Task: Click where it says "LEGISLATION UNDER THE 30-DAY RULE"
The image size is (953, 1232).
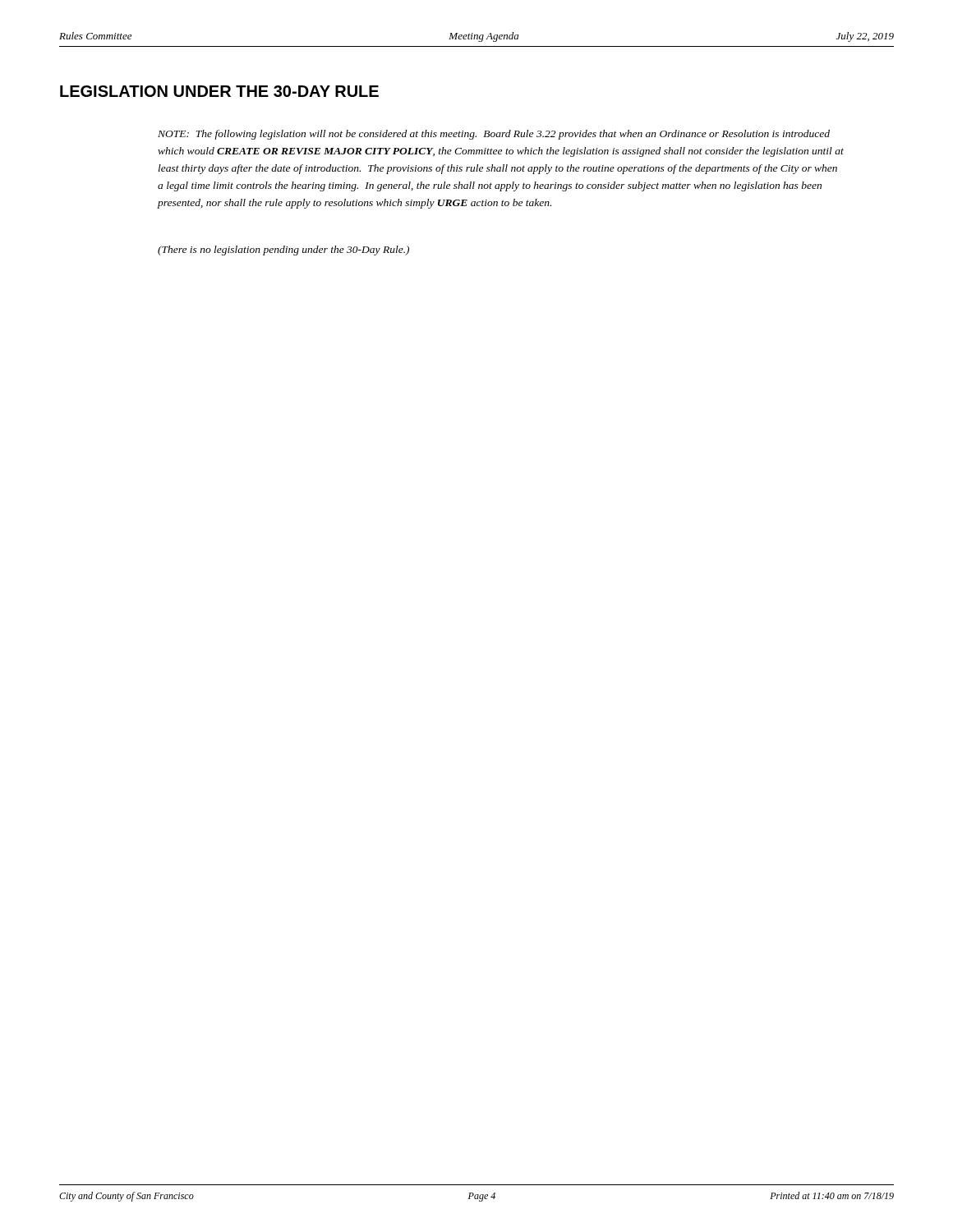Action: click(219, 91)
